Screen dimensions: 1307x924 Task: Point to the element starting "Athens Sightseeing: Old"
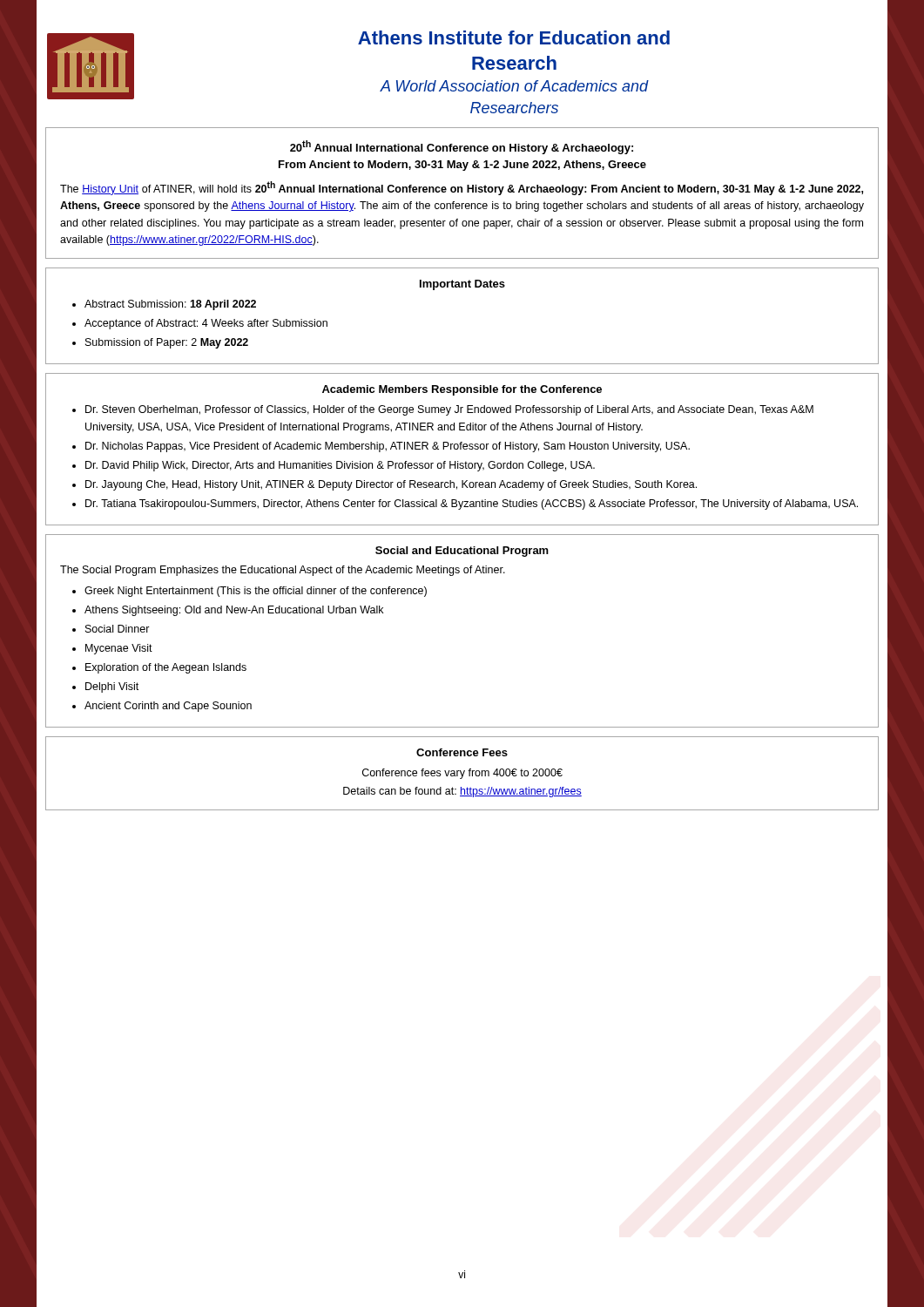(x=234, y=610)
